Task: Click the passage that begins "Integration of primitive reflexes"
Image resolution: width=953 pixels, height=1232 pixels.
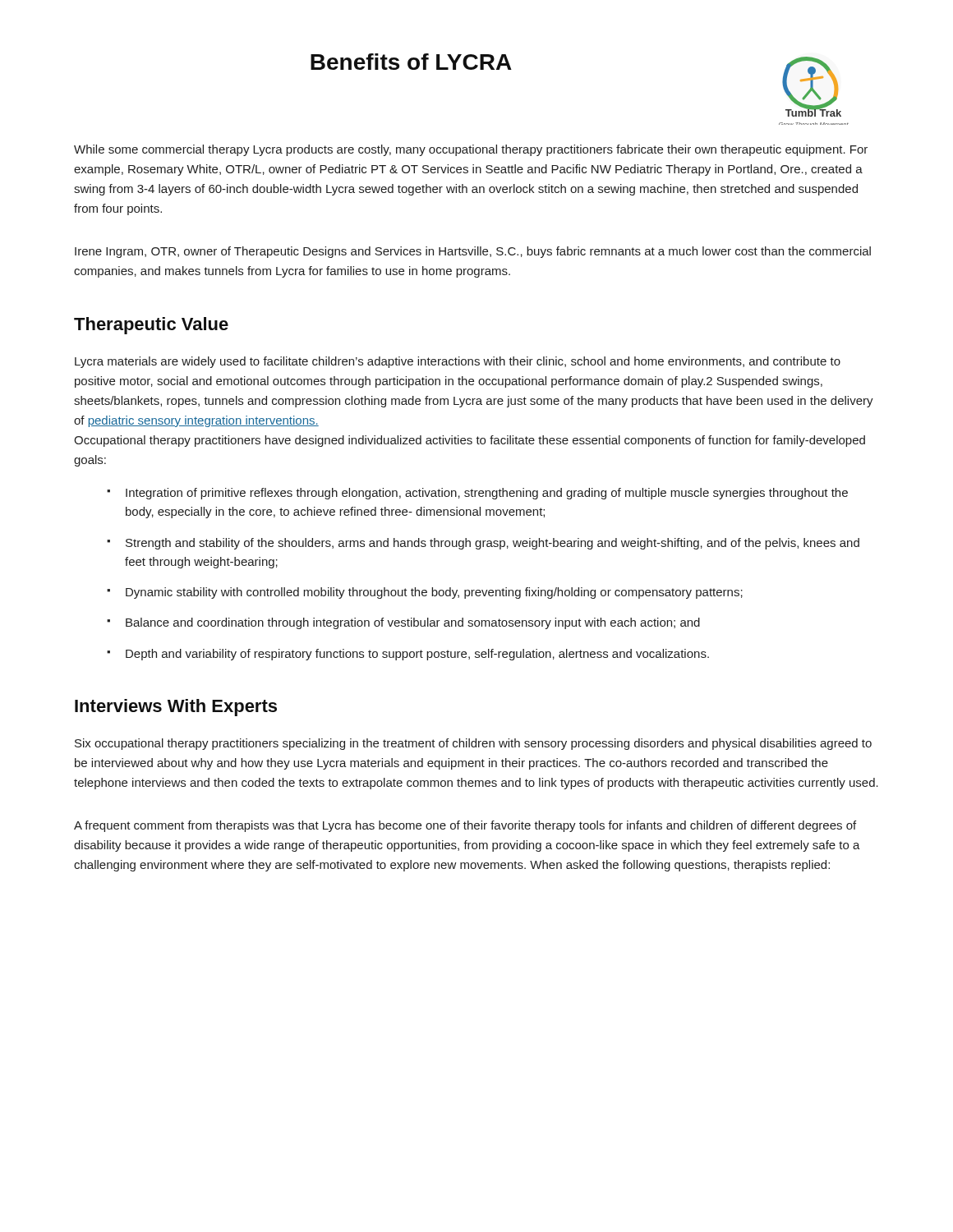Action: pyautogui.click(x=487, y=502)
